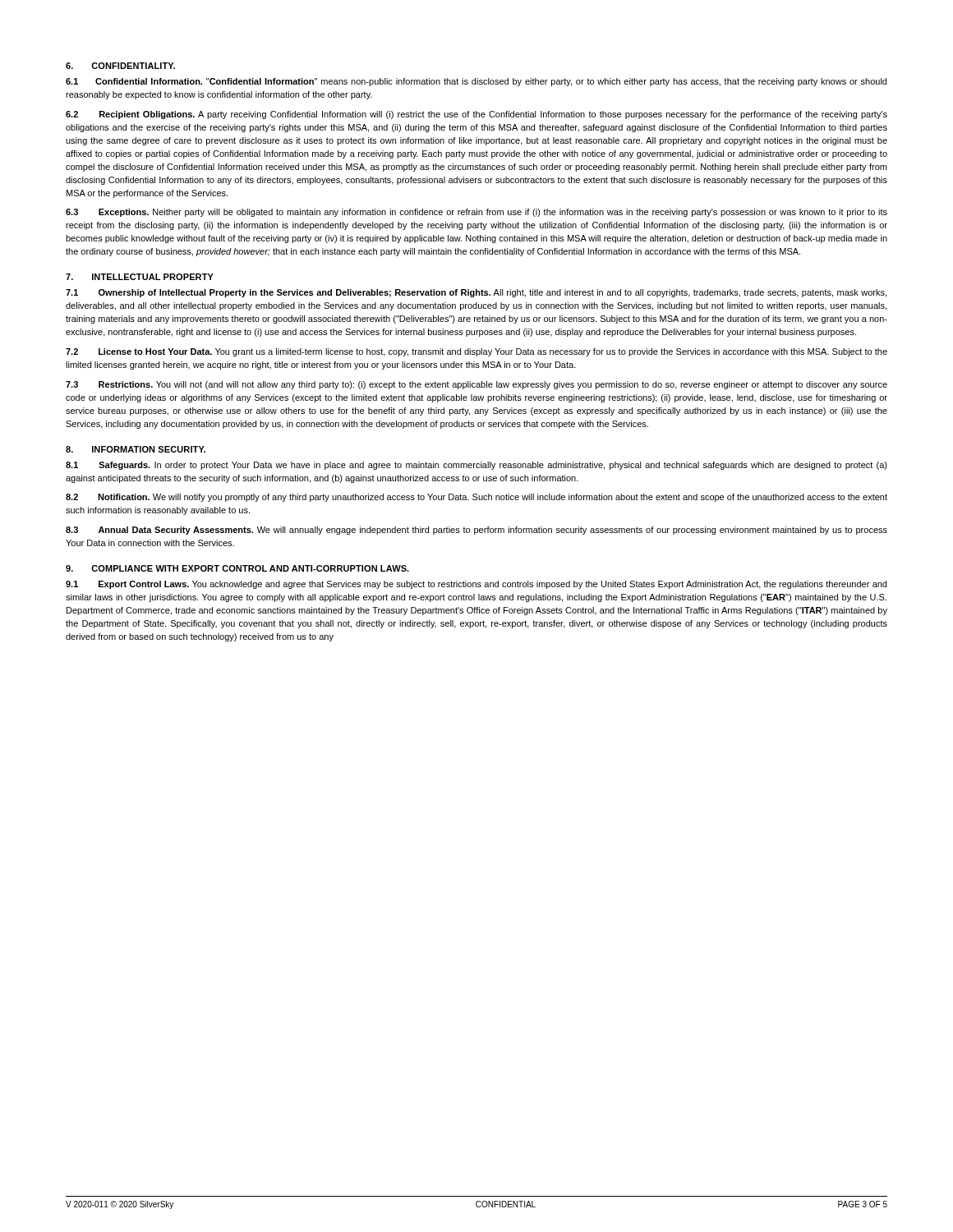Click on the text block containing "3 Exceptions. Neither"
This screenshot has width=953, height=1232.
click(476, 231)
